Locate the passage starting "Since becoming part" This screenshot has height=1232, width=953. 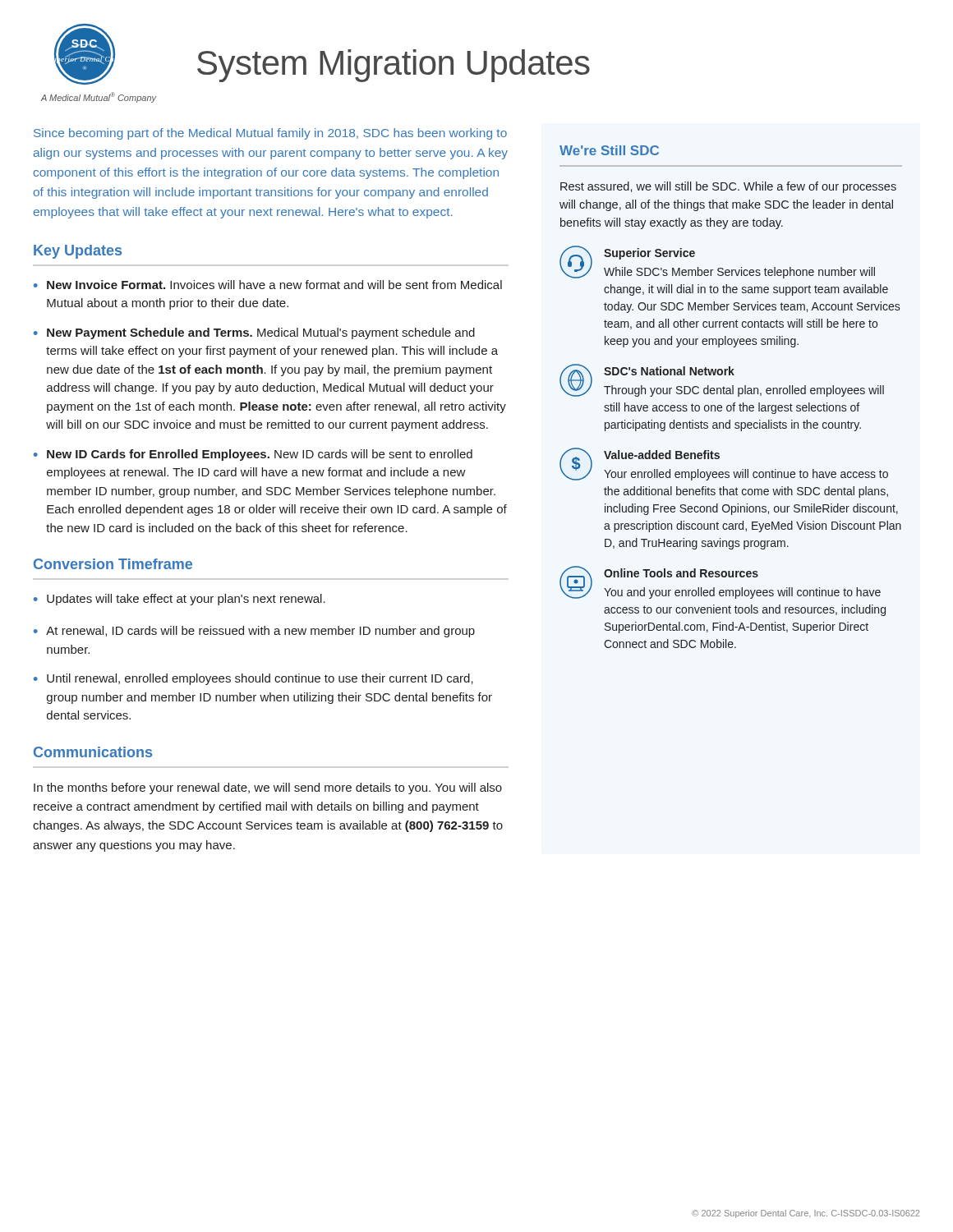(x=270, y=172)
